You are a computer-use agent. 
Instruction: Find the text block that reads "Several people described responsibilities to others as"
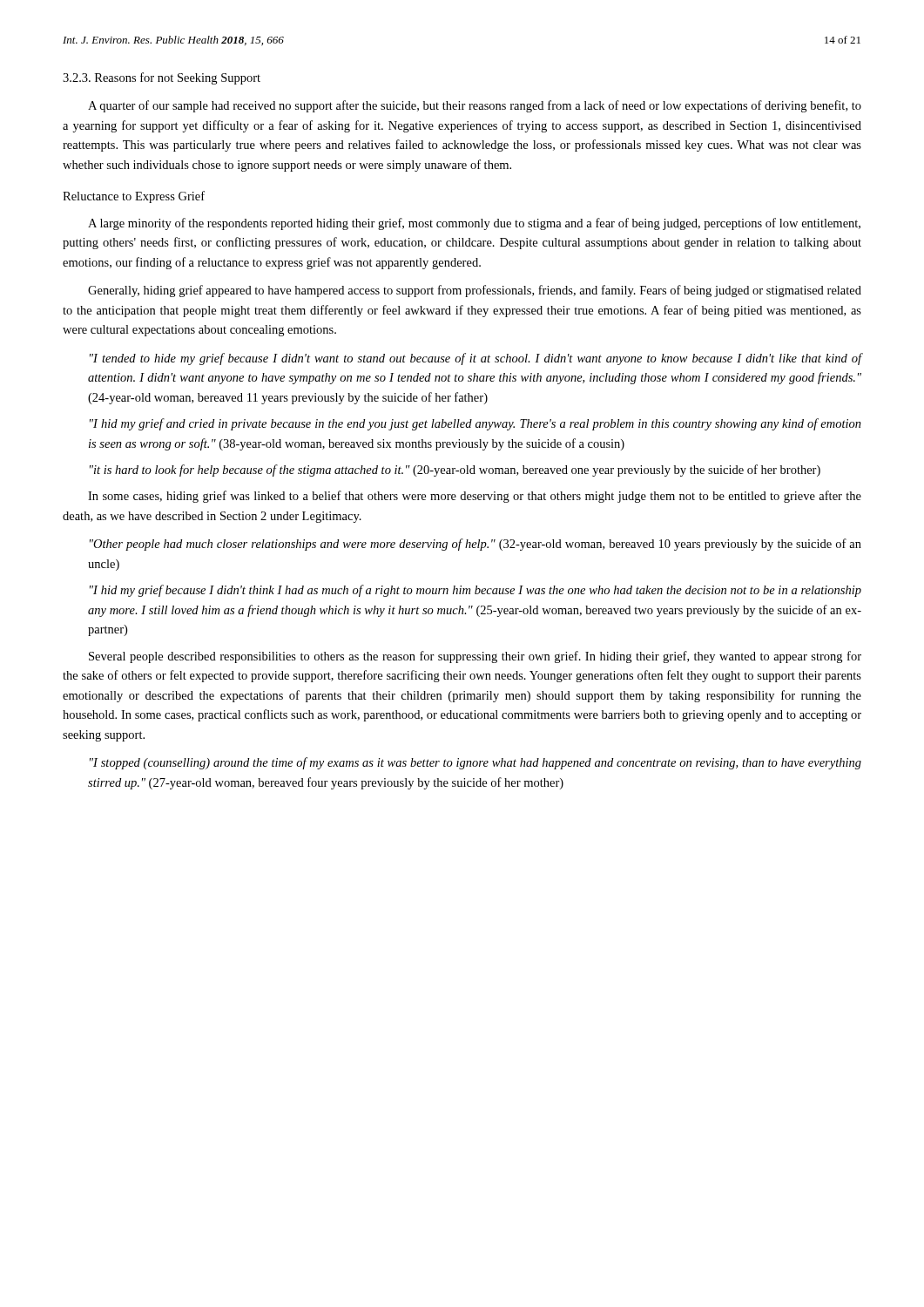click(462, 695)
